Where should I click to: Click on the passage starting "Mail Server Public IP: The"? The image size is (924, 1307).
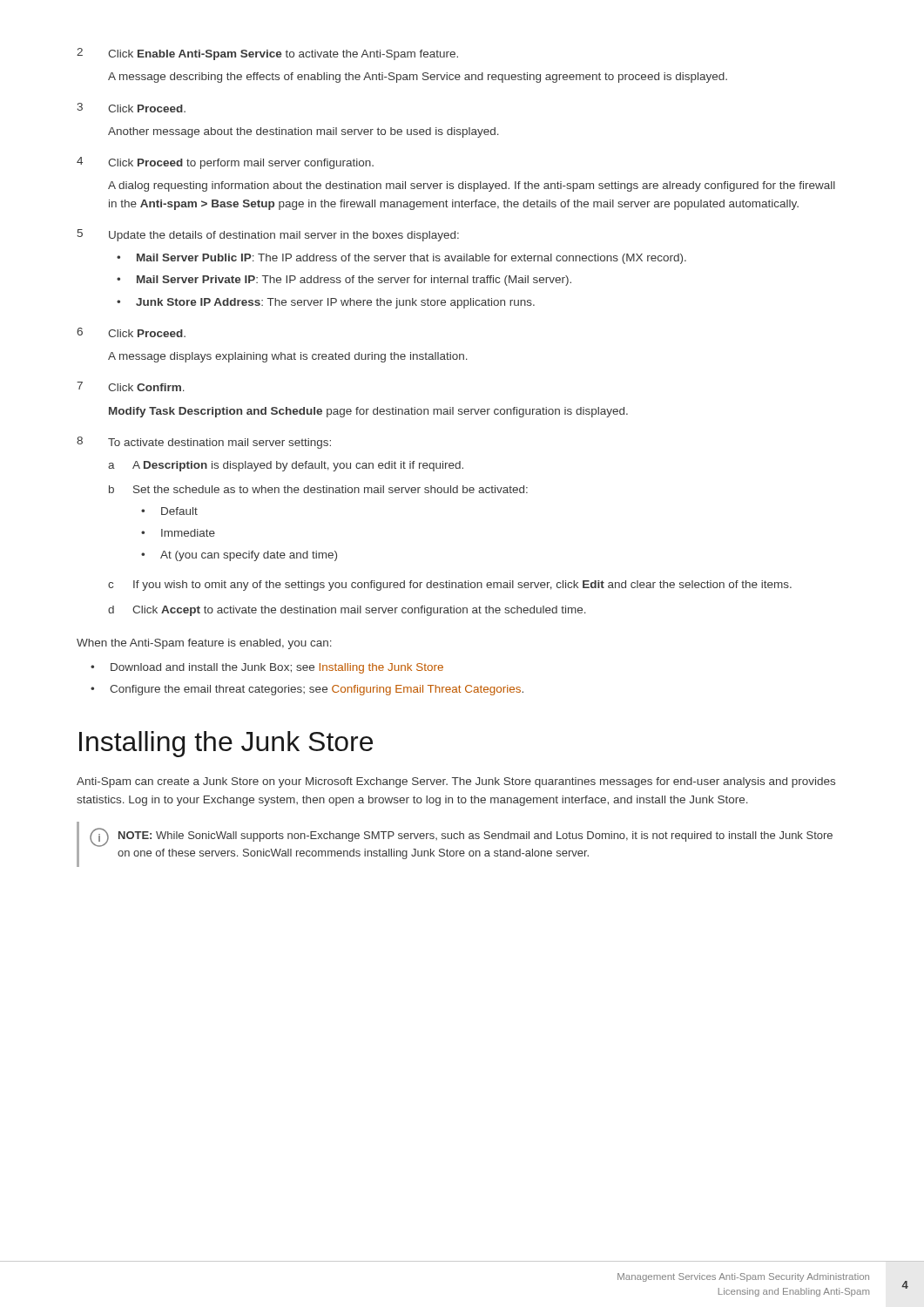(411, 258)
